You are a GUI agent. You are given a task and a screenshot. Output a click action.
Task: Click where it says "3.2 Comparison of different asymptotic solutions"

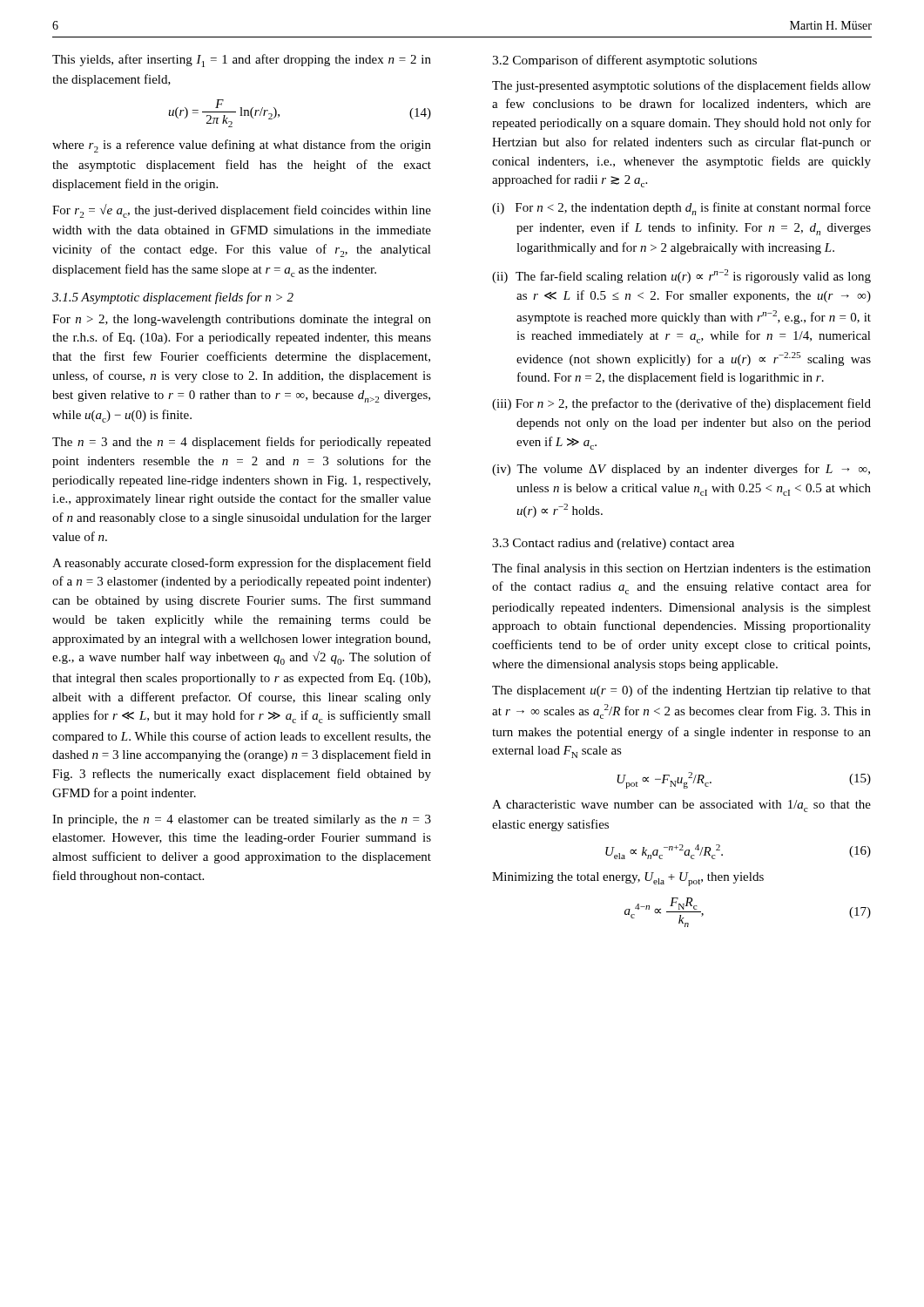click(x=625, y=60)
